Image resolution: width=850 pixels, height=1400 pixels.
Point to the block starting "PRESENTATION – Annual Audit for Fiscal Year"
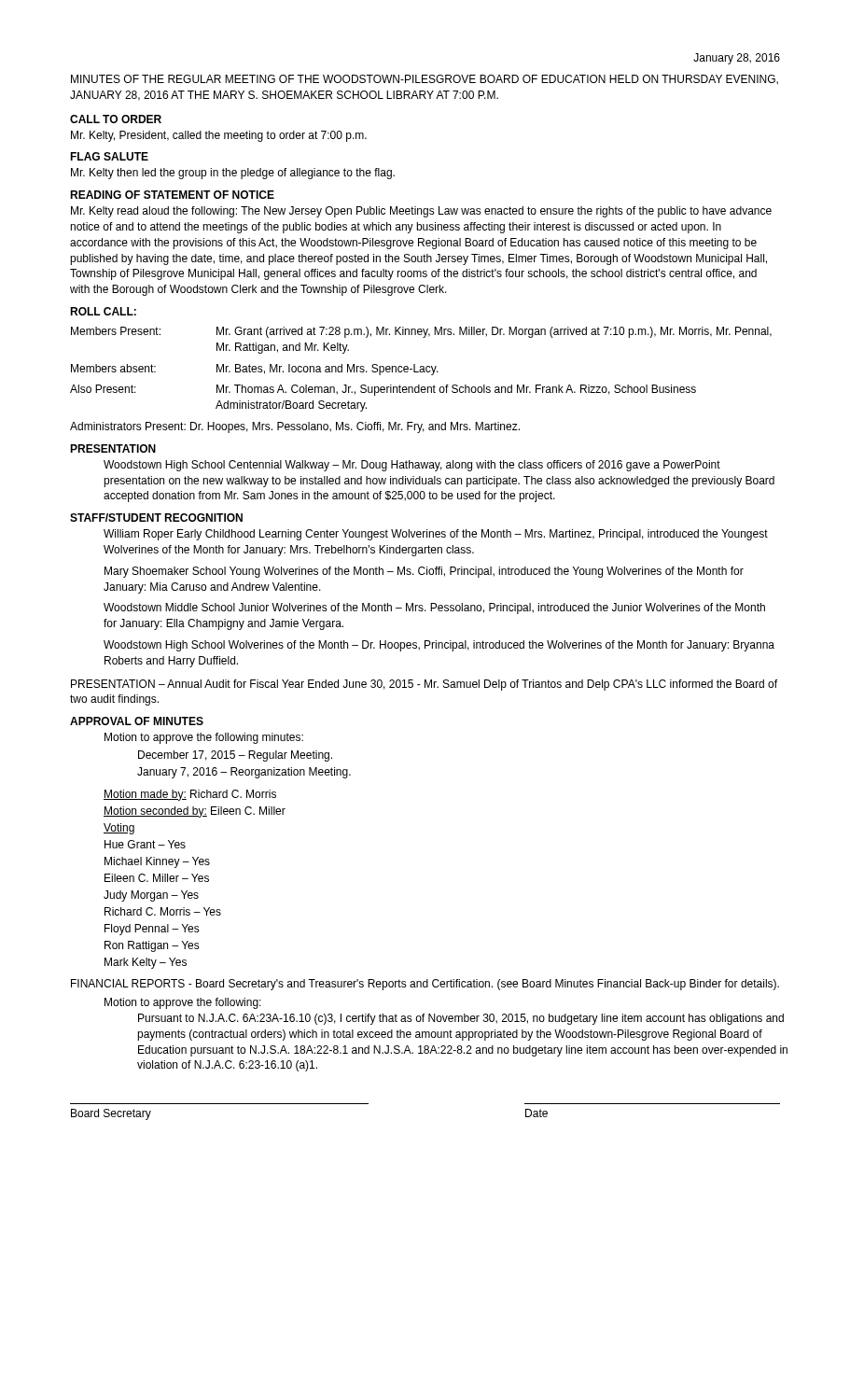point(424,692)
